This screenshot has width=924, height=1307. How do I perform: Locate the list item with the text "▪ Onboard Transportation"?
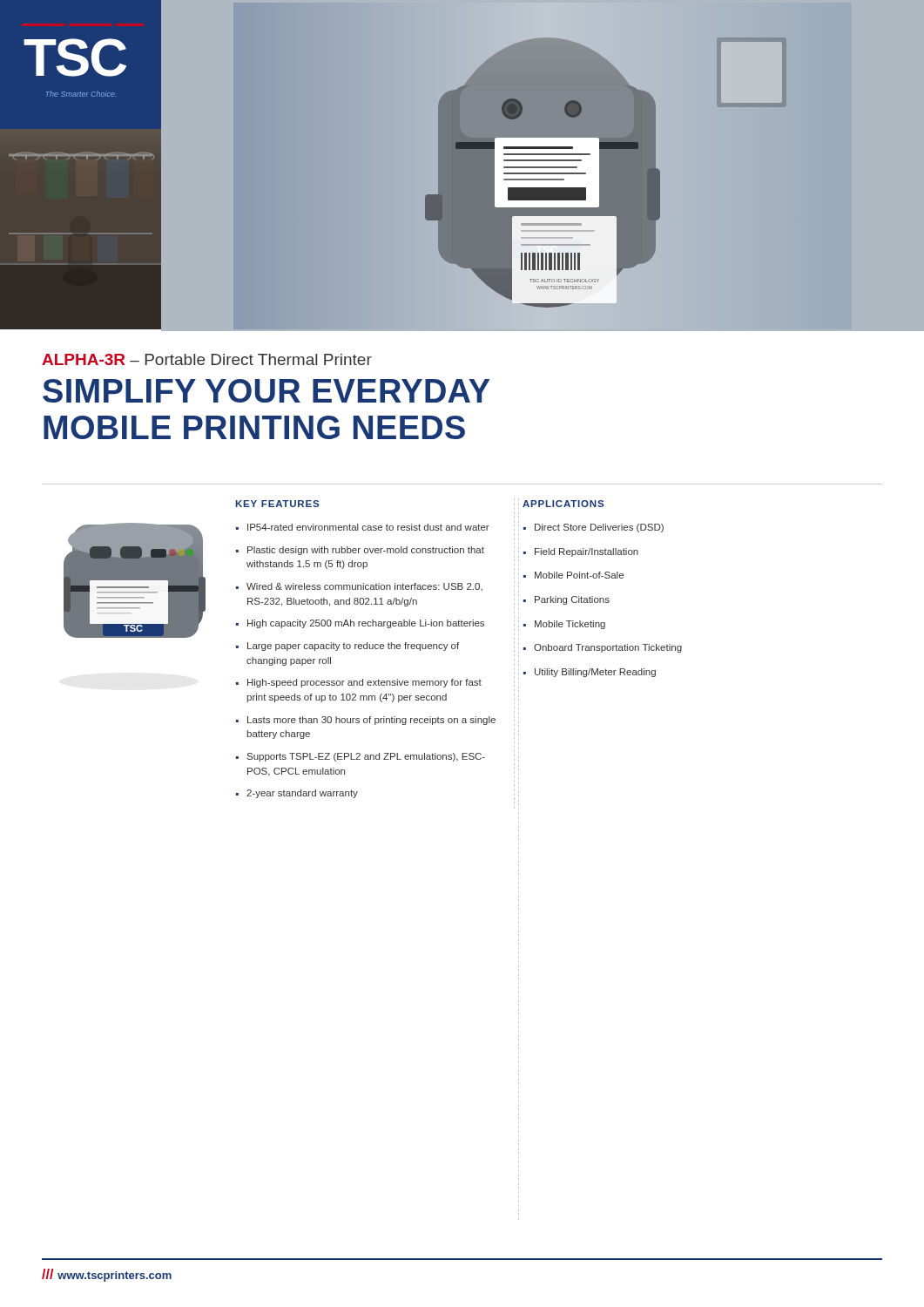tap(602, 648)
